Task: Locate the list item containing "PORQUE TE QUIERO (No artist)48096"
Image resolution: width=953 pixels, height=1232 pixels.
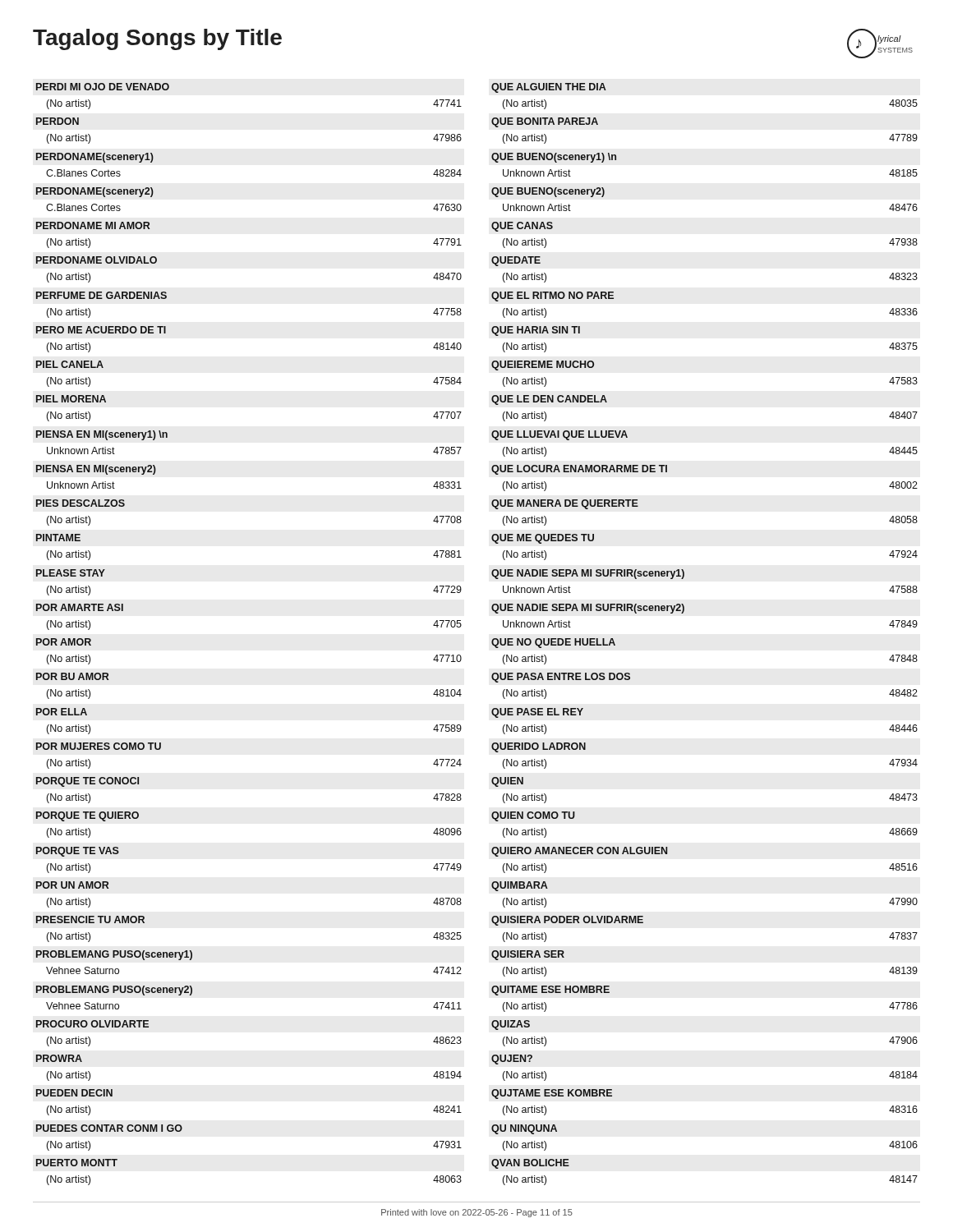Action: tap(87, 816)
